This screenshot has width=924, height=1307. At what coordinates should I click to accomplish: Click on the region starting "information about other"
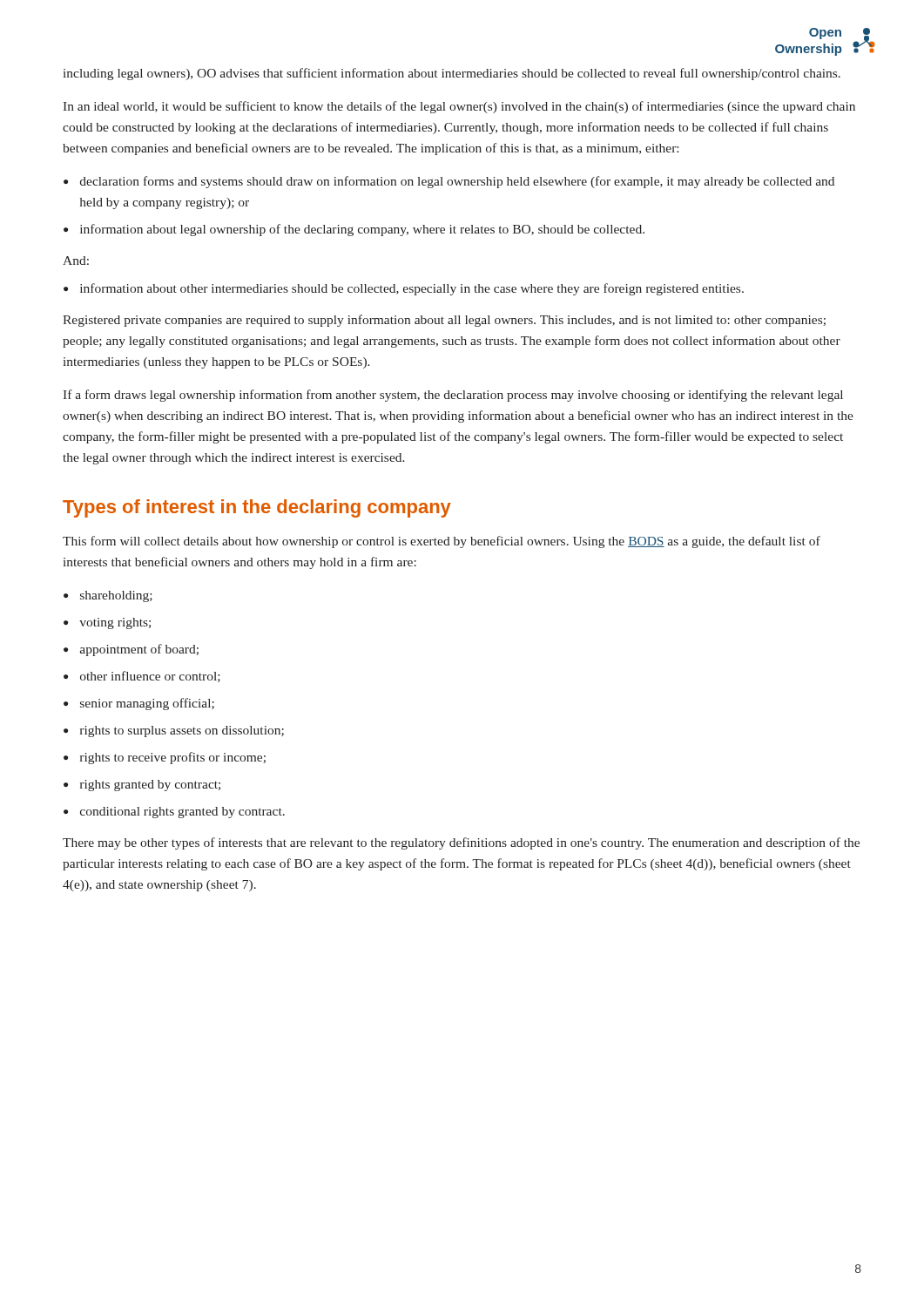coord(412,289)
